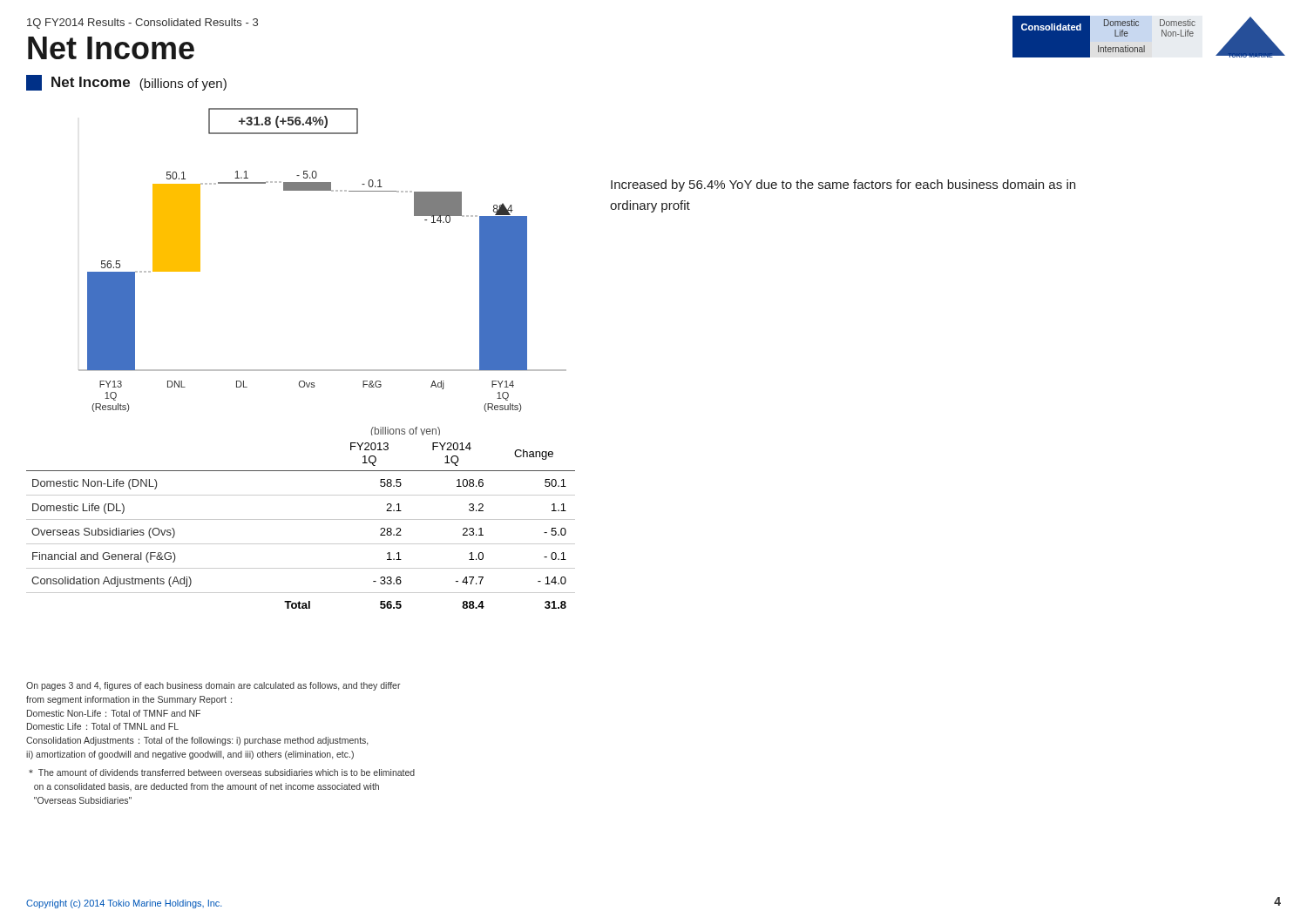This screenshot has width=1307, height=924.
Task: Click on the footnote with the text "On pages 3 and 4,"
Action: click(213, 686)
